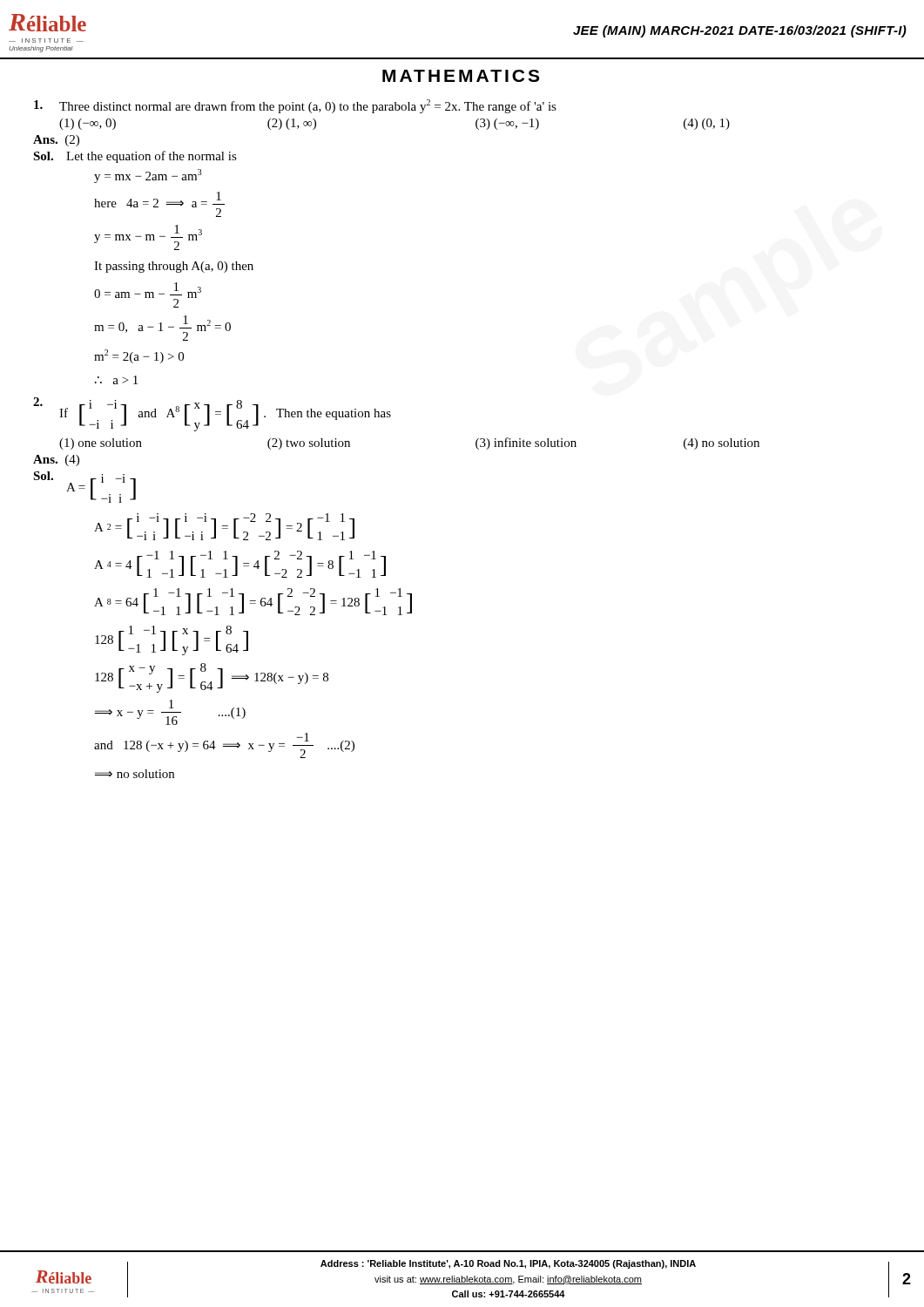This screenshot has height=1307, width=924.
Task: Locate the passage starting "(1) one solution"
Action: coord(475,443)
